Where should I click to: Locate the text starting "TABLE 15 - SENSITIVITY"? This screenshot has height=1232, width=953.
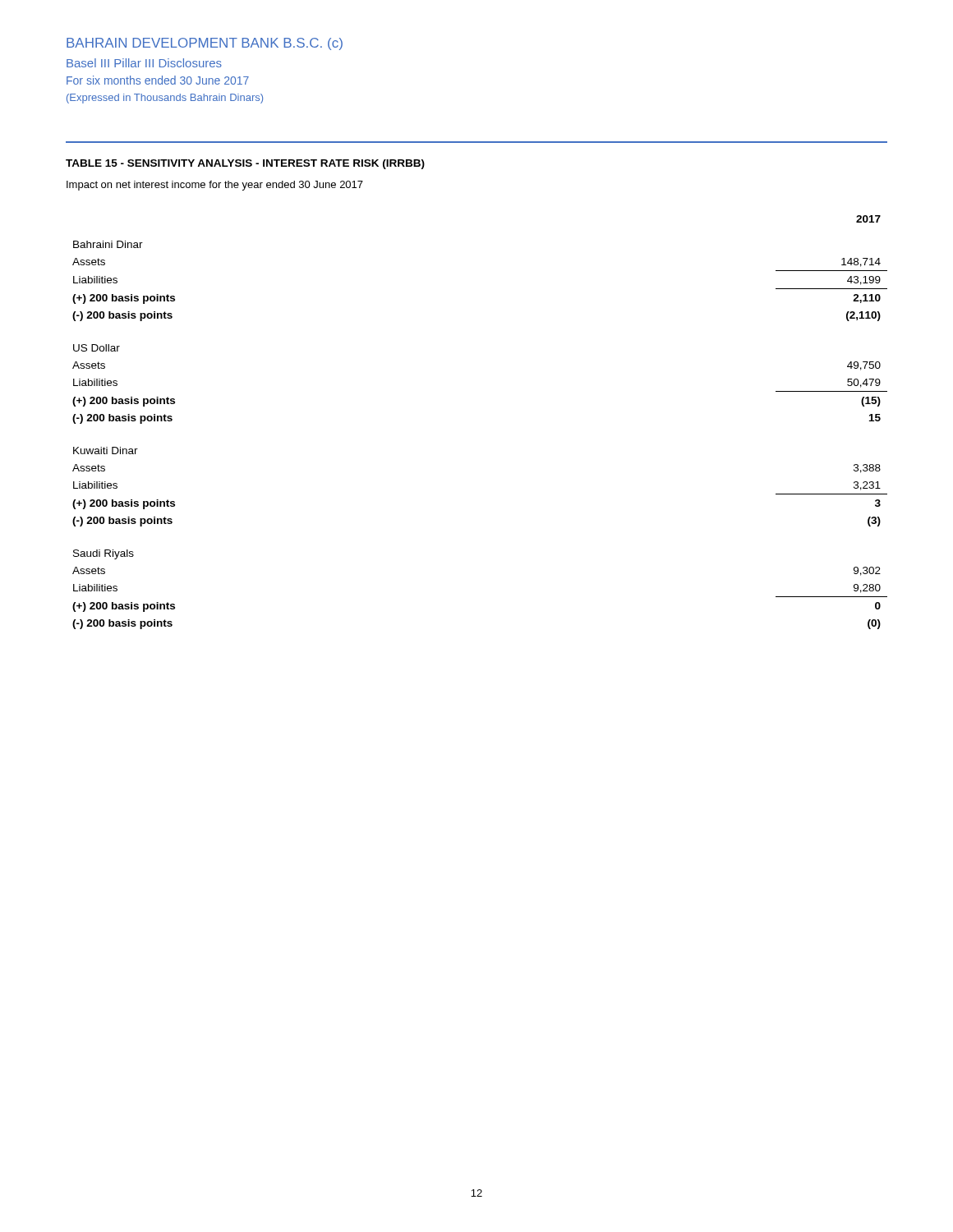[x=245, y=163]
